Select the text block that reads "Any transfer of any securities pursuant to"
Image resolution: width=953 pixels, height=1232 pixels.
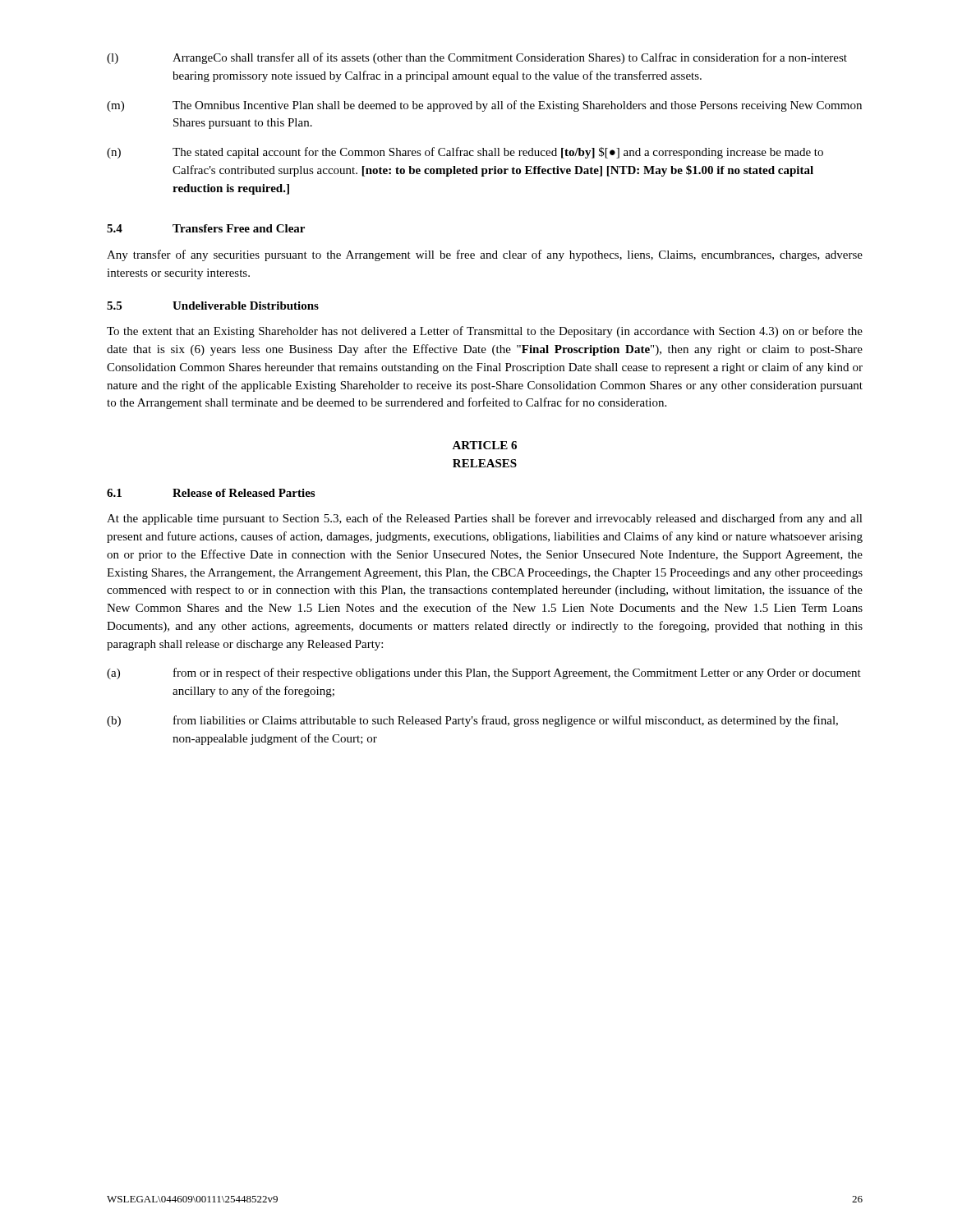click(485, 264)
